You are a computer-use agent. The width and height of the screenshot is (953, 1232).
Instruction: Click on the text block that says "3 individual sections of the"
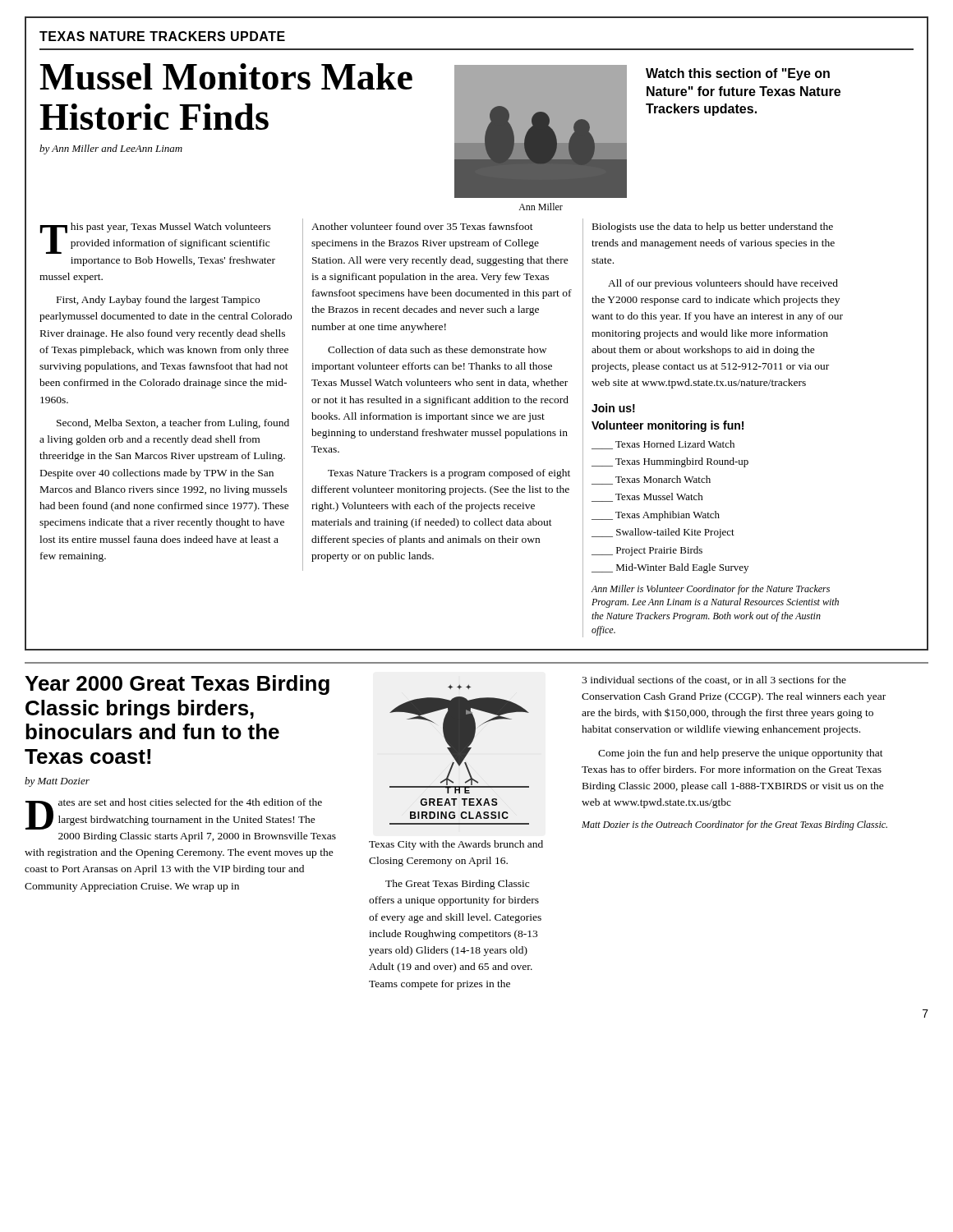pos(738,741)
